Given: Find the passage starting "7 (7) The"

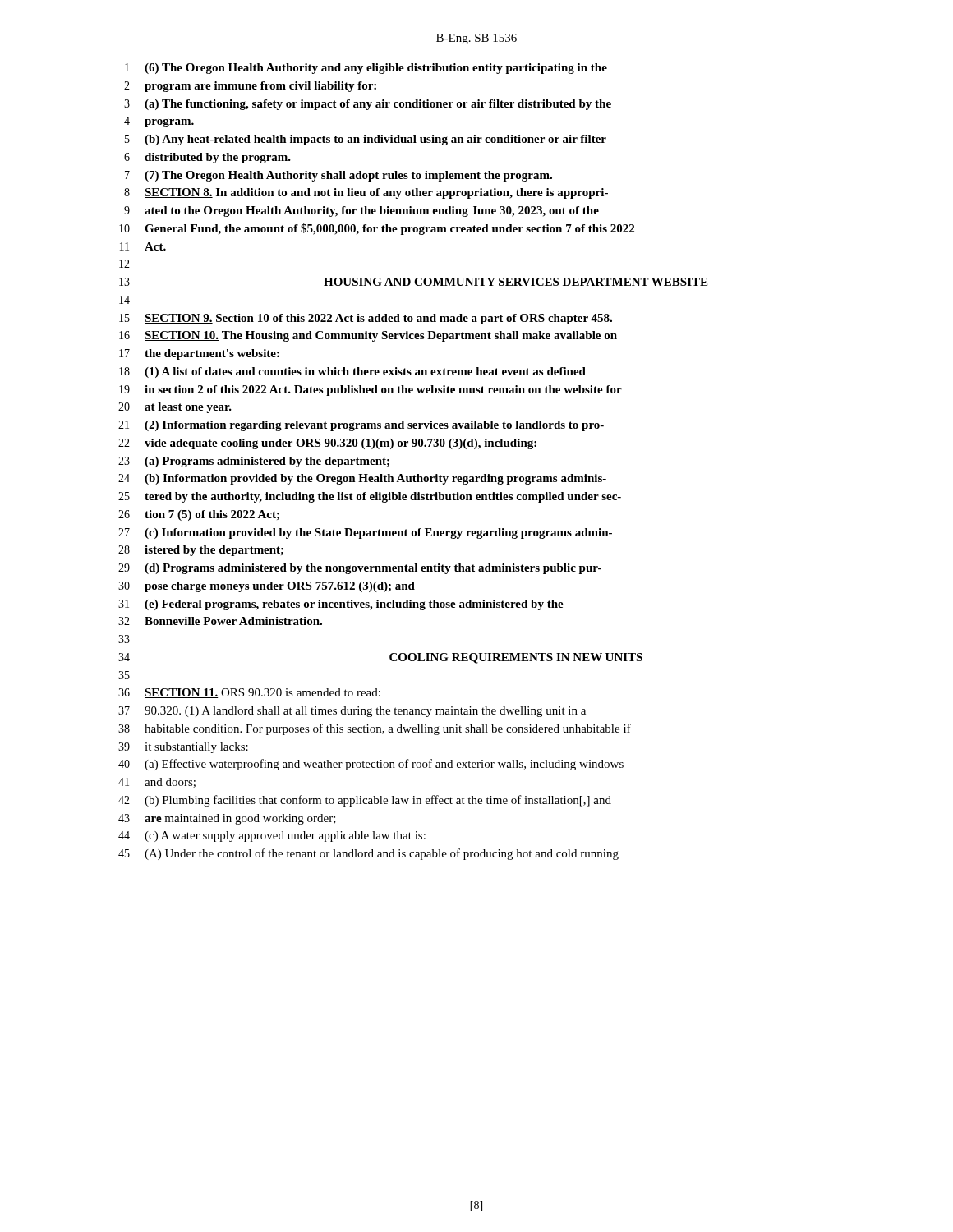Looking at the screenshot, I should coord(493,175).
